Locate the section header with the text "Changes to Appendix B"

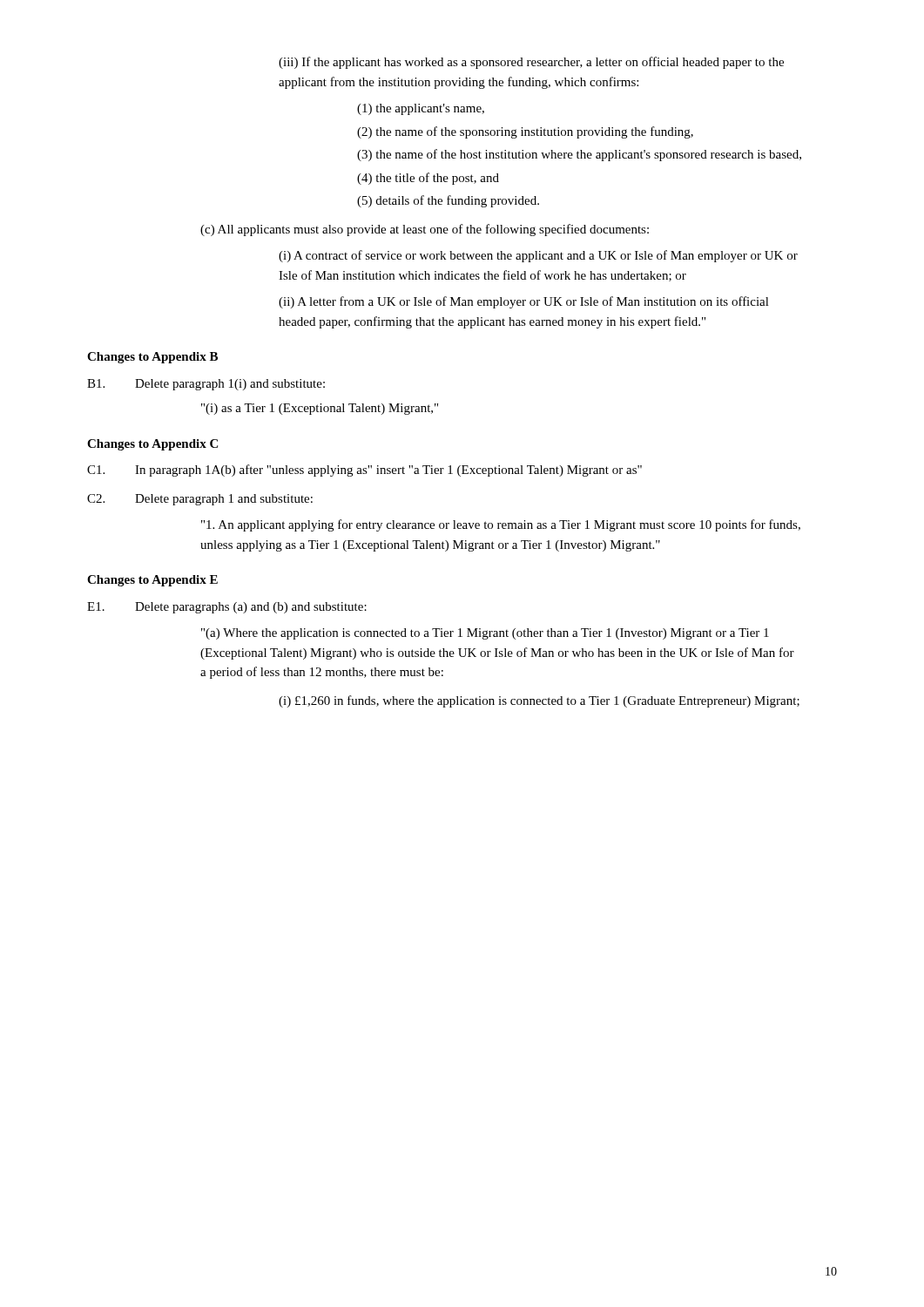click(153, 356)
